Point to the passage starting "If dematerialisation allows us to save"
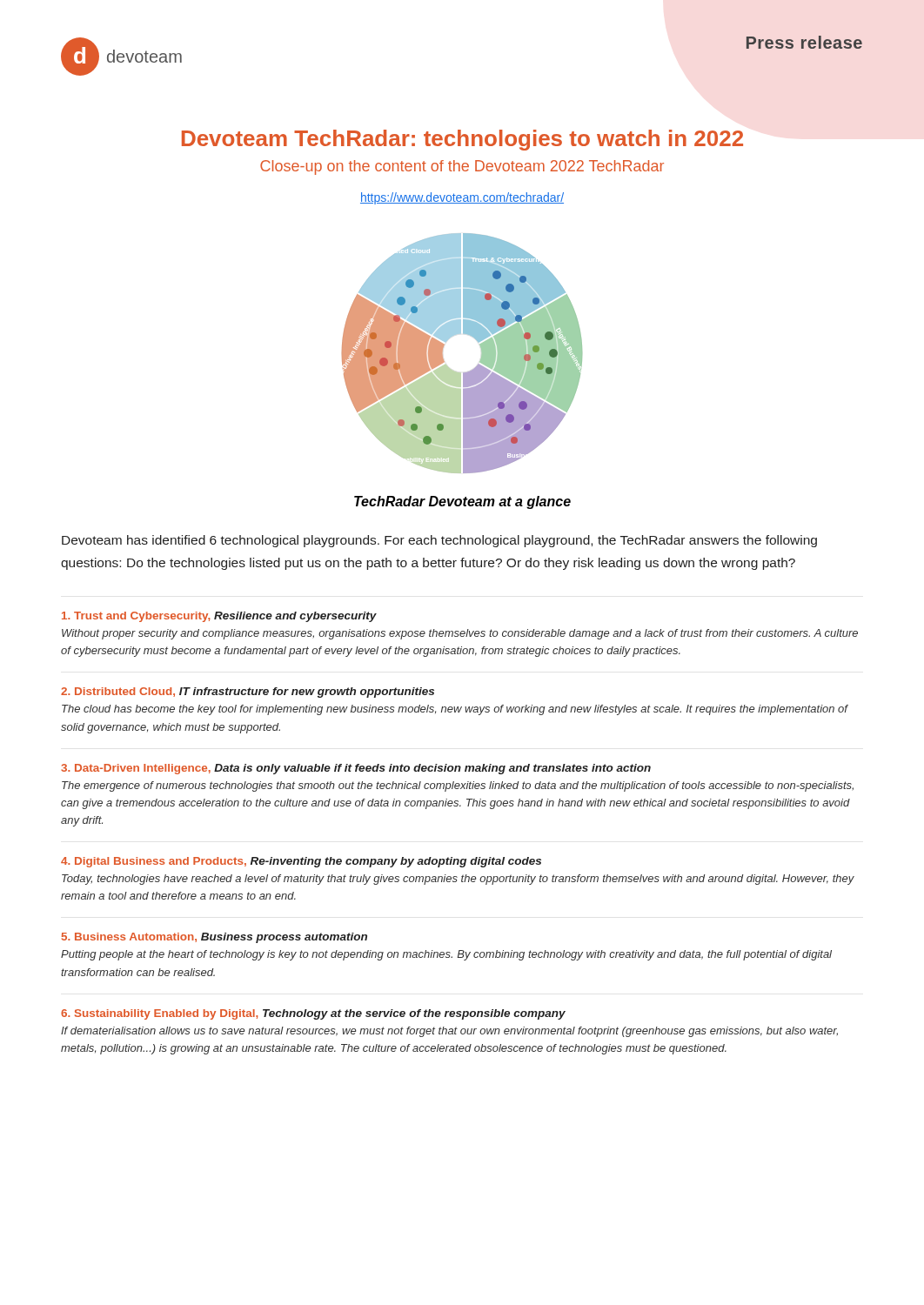The width and height of the screenshot is (924, 1305). pos(450,1039)
